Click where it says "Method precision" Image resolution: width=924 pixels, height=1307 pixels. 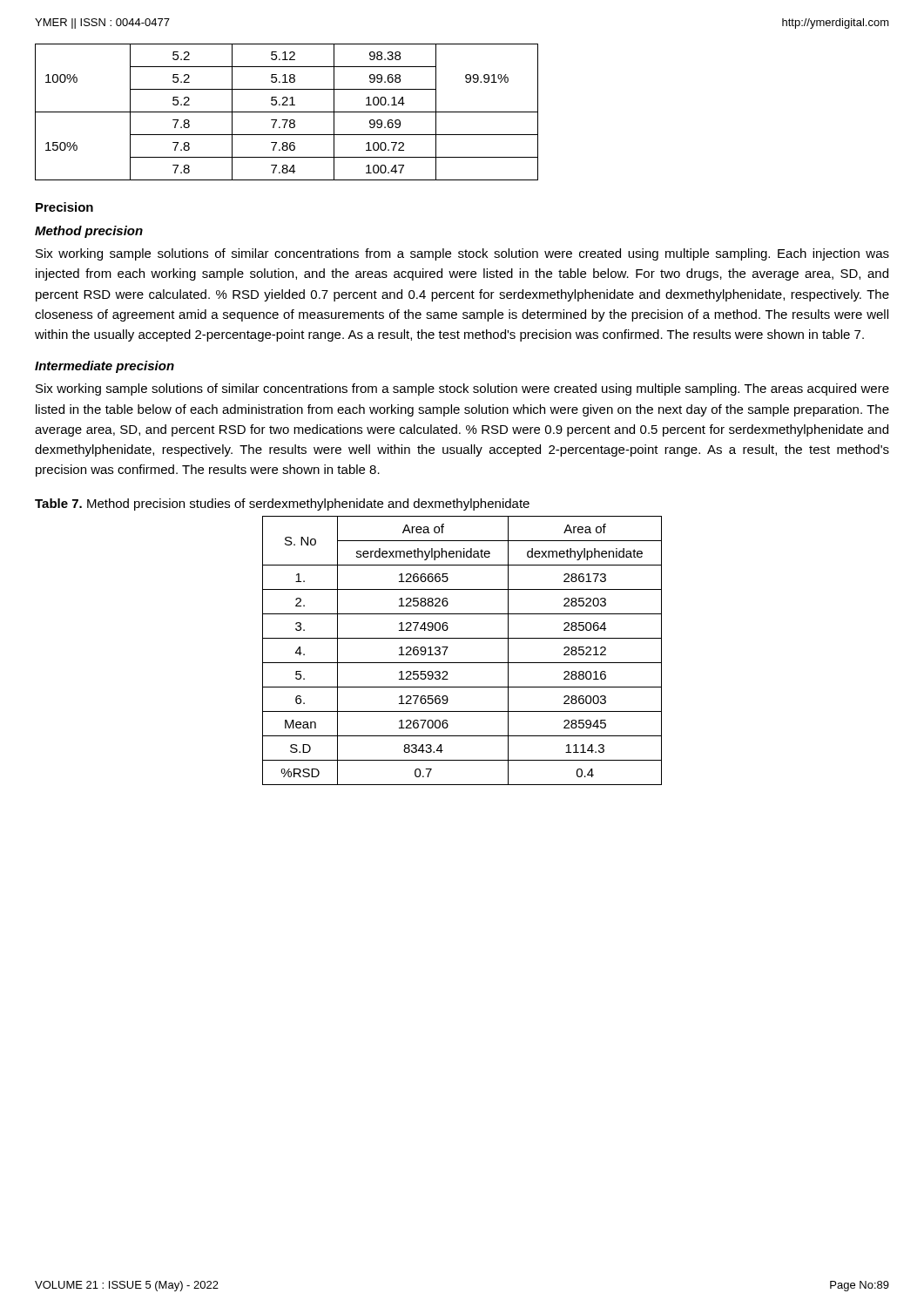click(89, 230)
